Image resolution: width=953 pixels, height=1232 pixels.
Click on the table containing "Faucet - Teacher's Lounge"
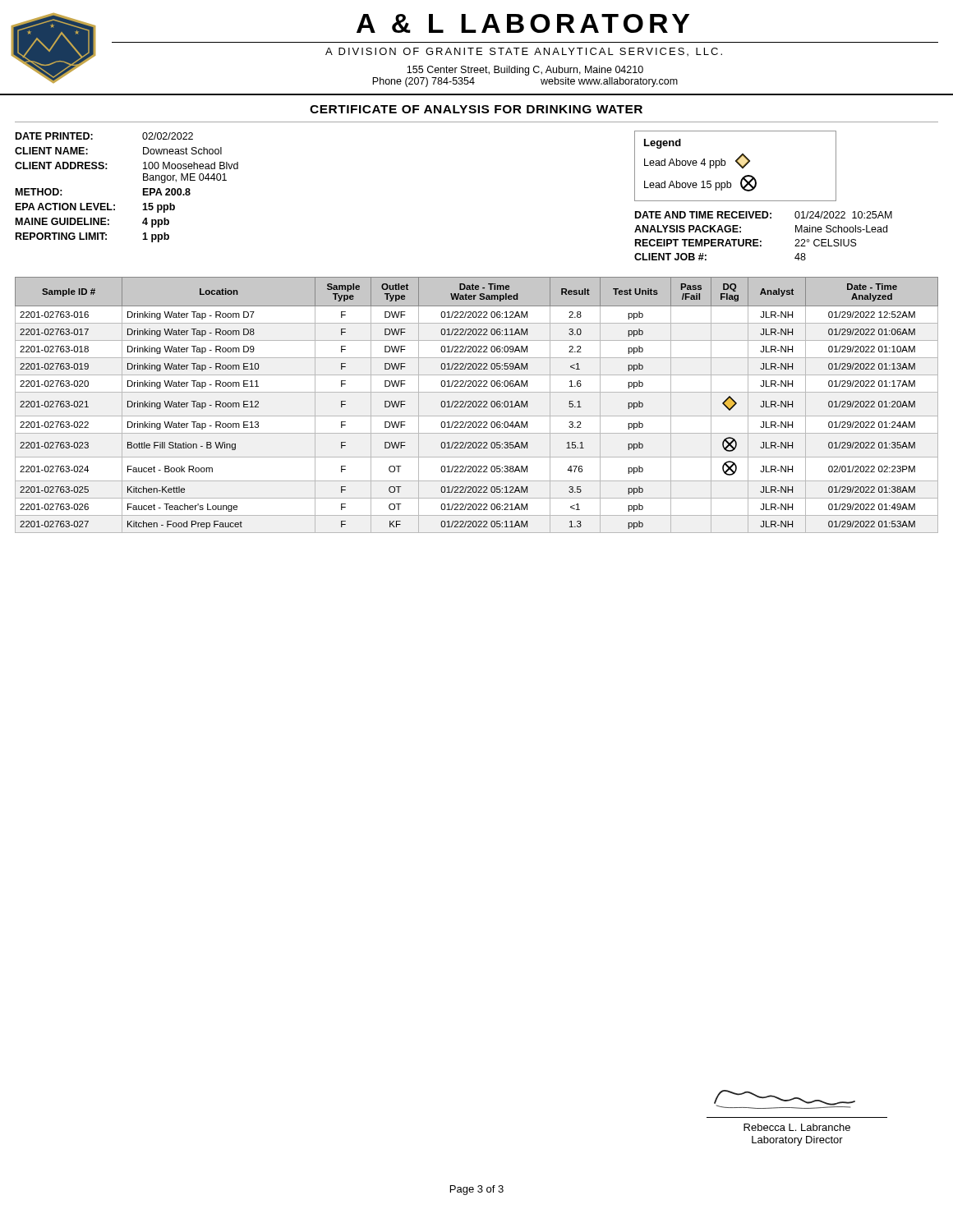click(476, 401)
